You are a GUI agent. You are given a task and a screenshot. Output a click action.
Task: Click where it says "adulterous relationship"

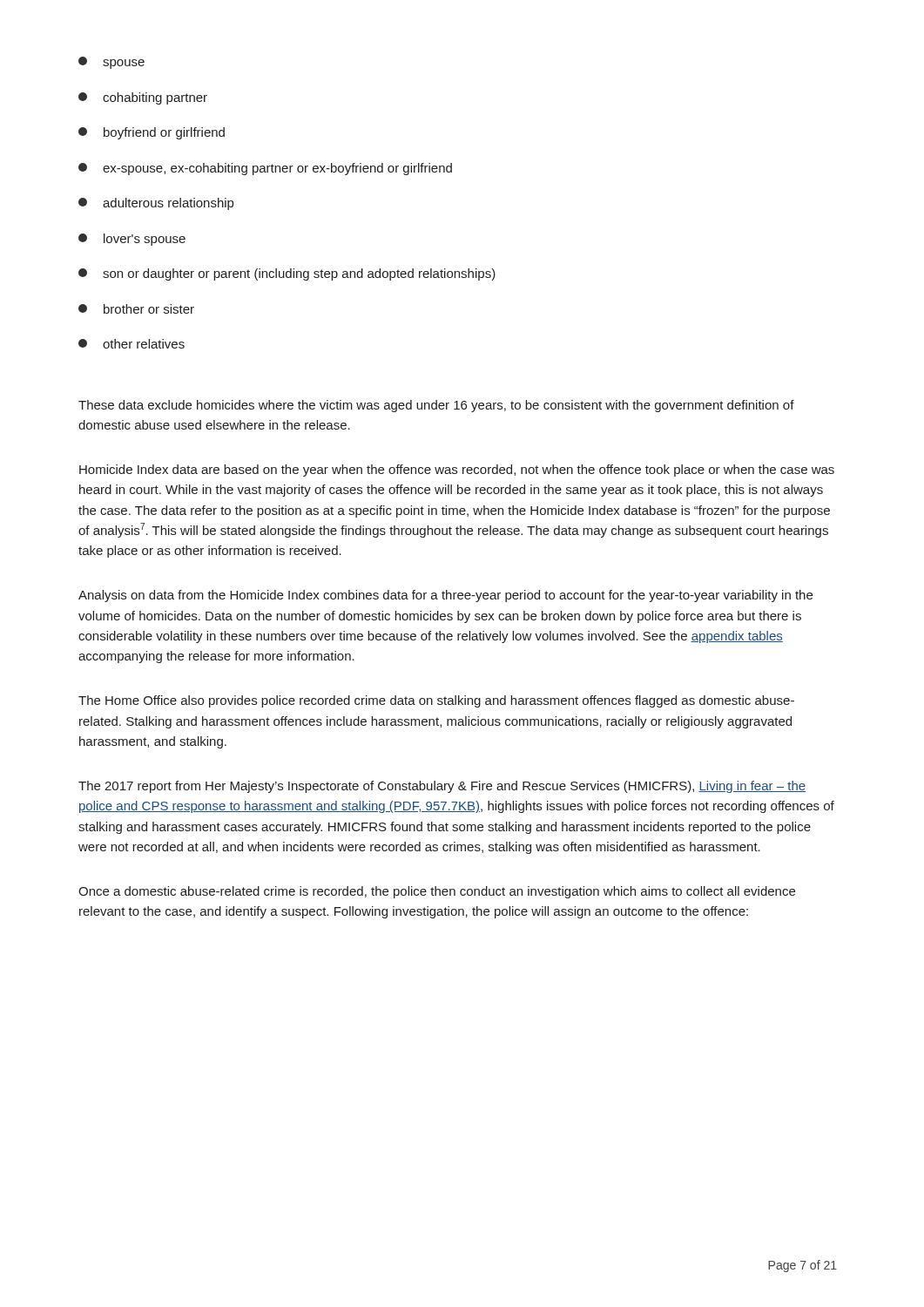(x=156, y=203)
